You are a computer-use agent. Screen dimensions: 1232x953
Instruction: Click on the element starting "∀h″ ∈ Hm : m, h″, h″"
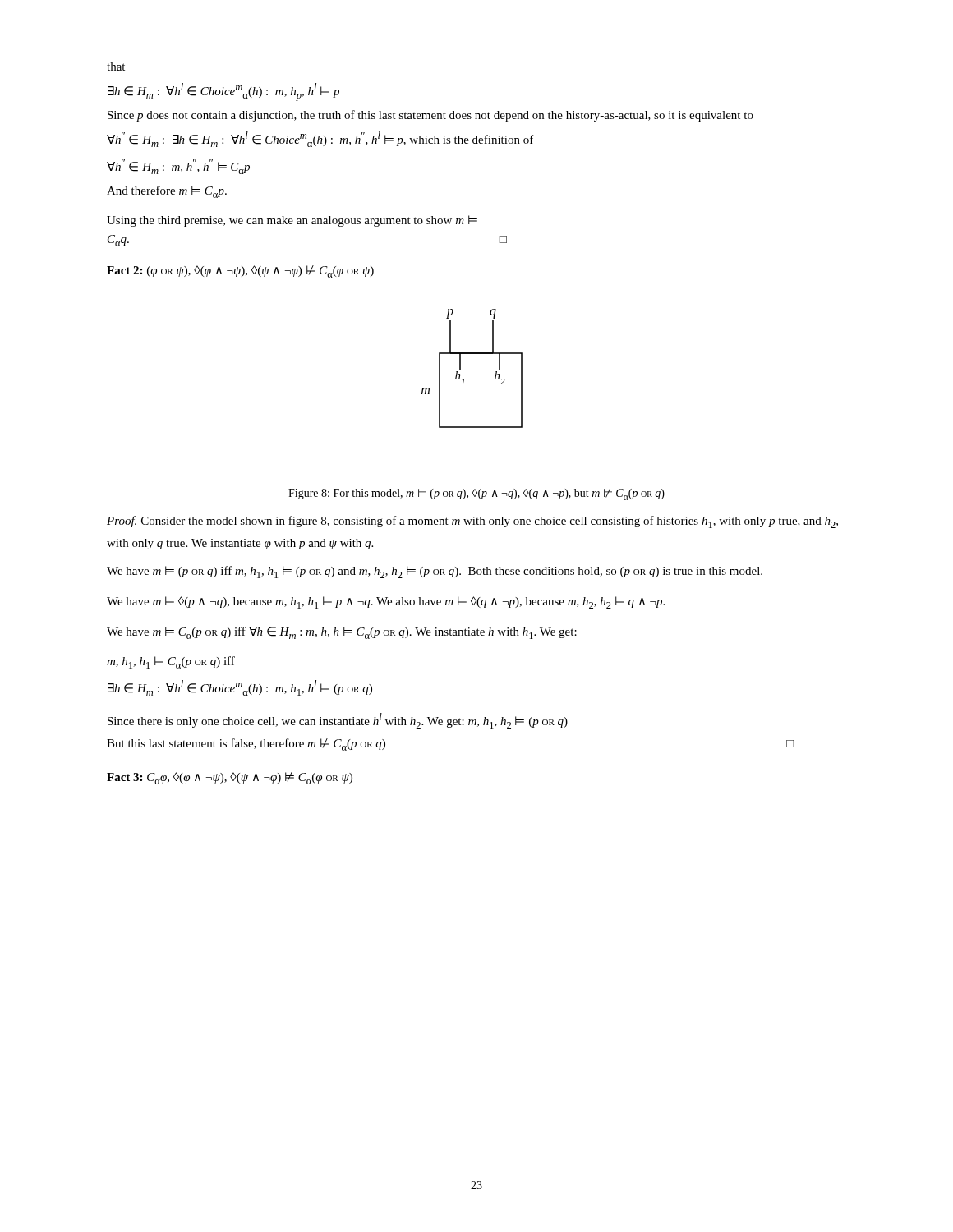point(178,166)
